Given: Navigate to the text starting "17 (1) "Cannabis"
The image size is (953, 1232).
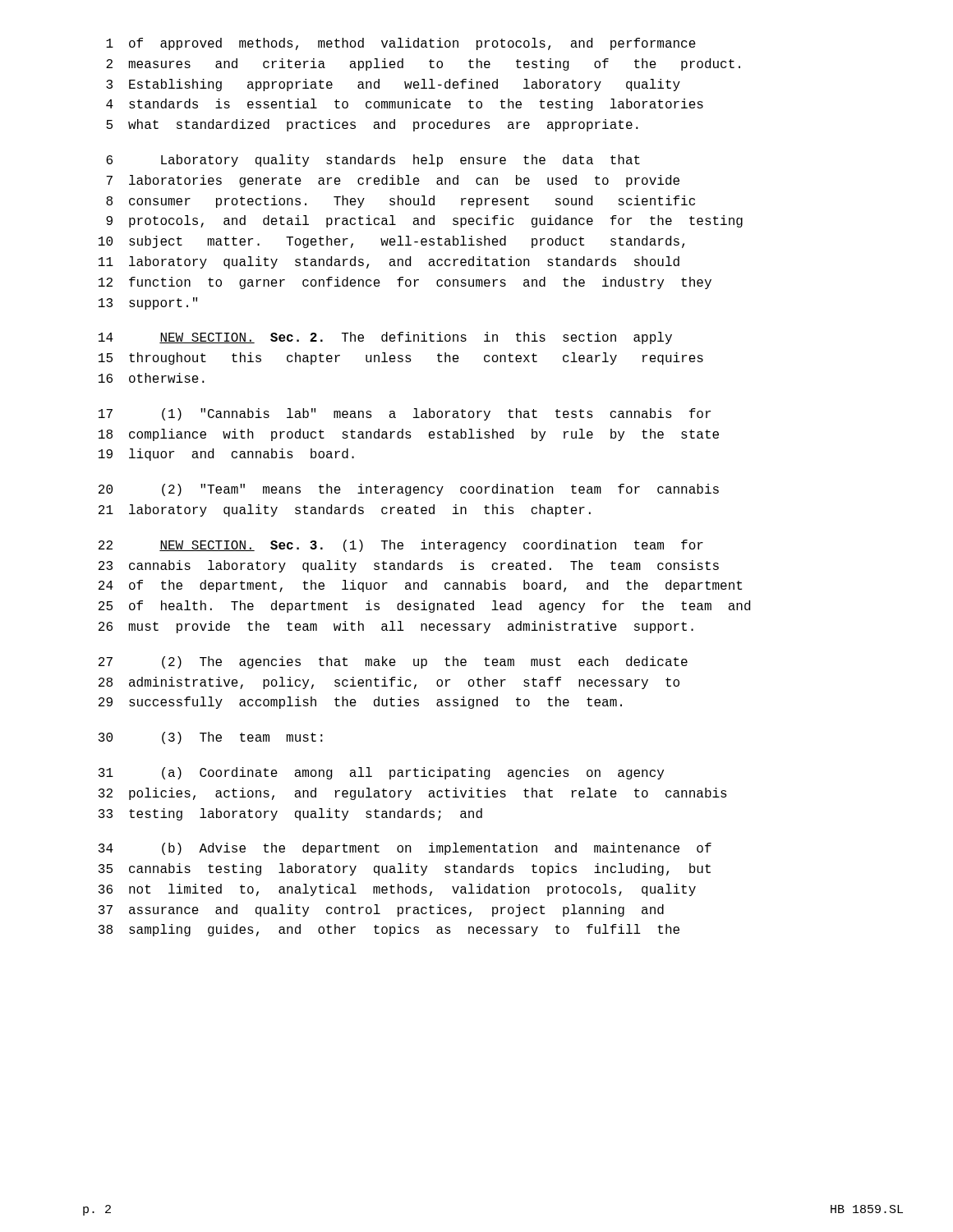Looking at the screenshot, I should [x=493, y=435].
